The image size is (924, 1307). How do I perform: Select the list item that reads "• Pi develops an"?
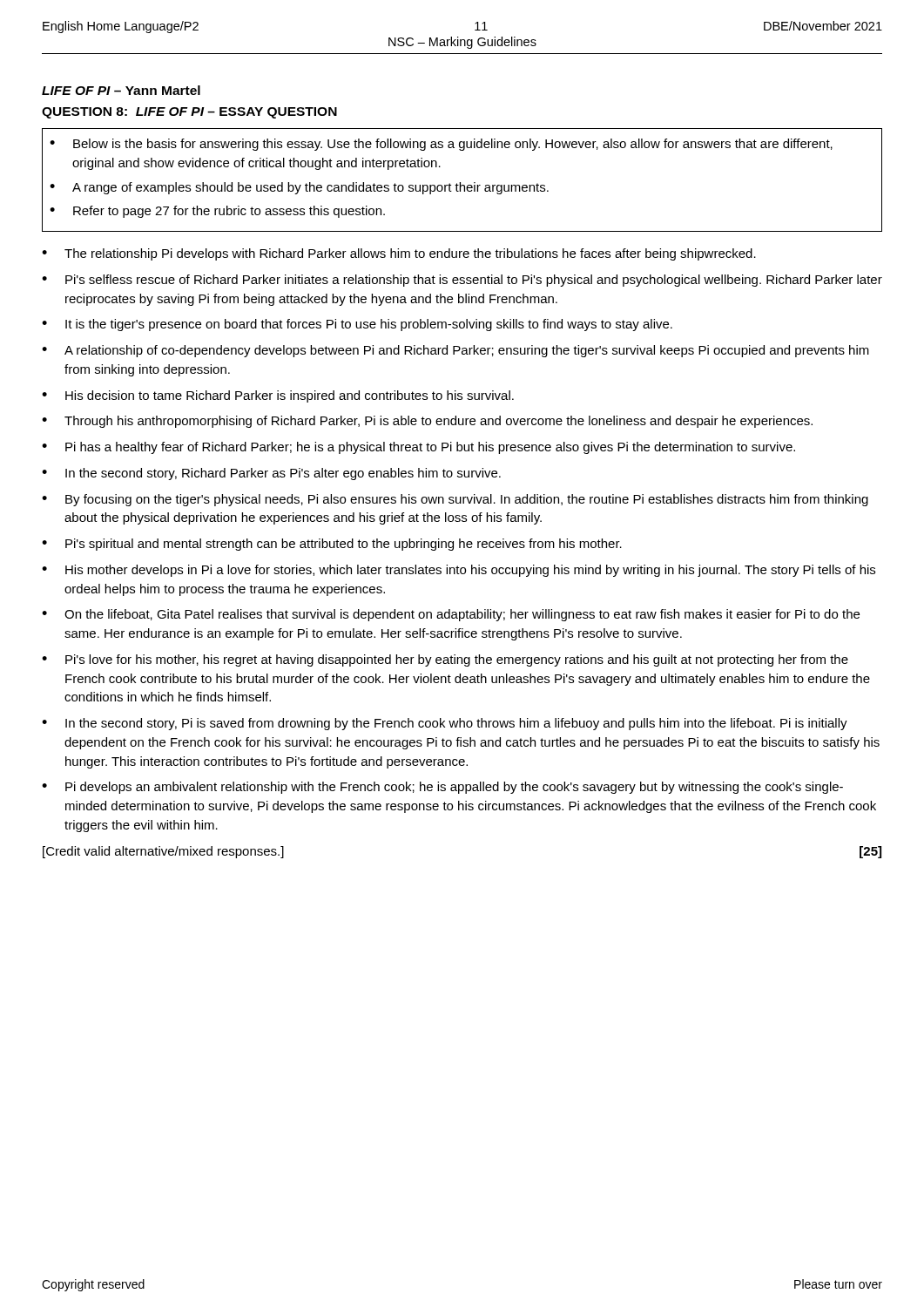462,806
